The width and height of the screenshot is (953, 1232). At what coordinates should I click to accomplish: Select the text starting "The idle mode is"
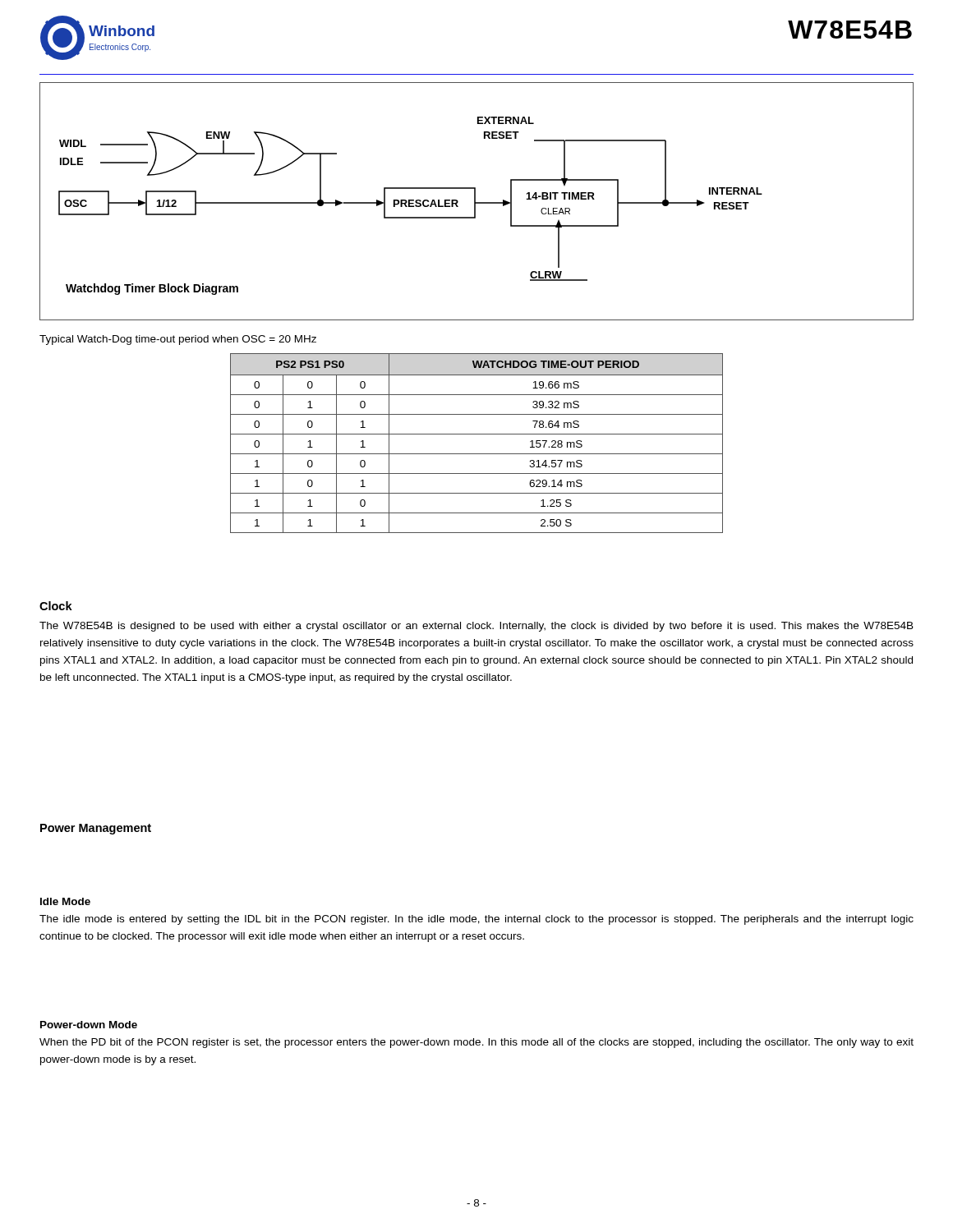[476, 927]
